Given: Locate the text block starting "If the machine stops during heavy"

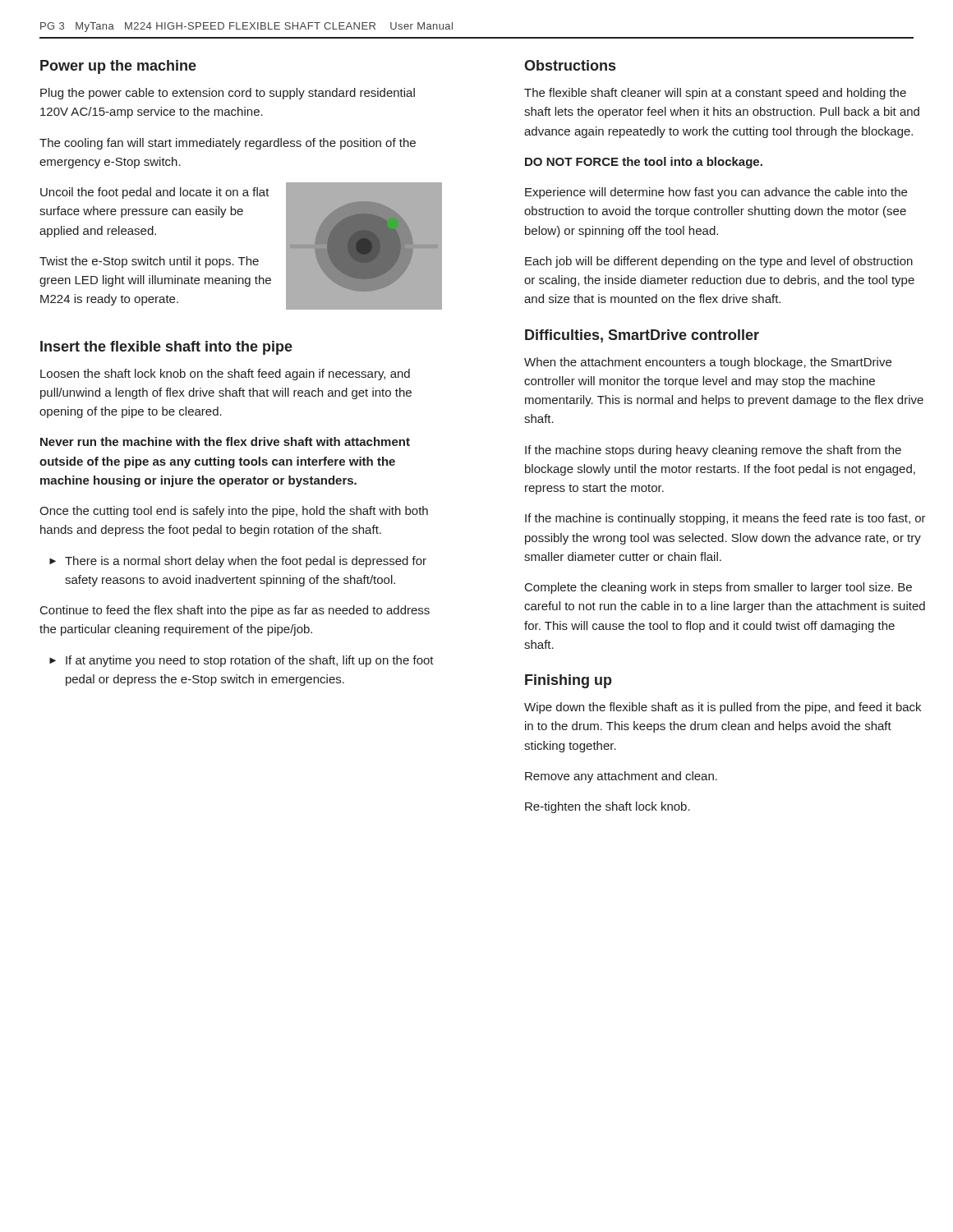Looking at the screenshot, I should tap(720, 468).
